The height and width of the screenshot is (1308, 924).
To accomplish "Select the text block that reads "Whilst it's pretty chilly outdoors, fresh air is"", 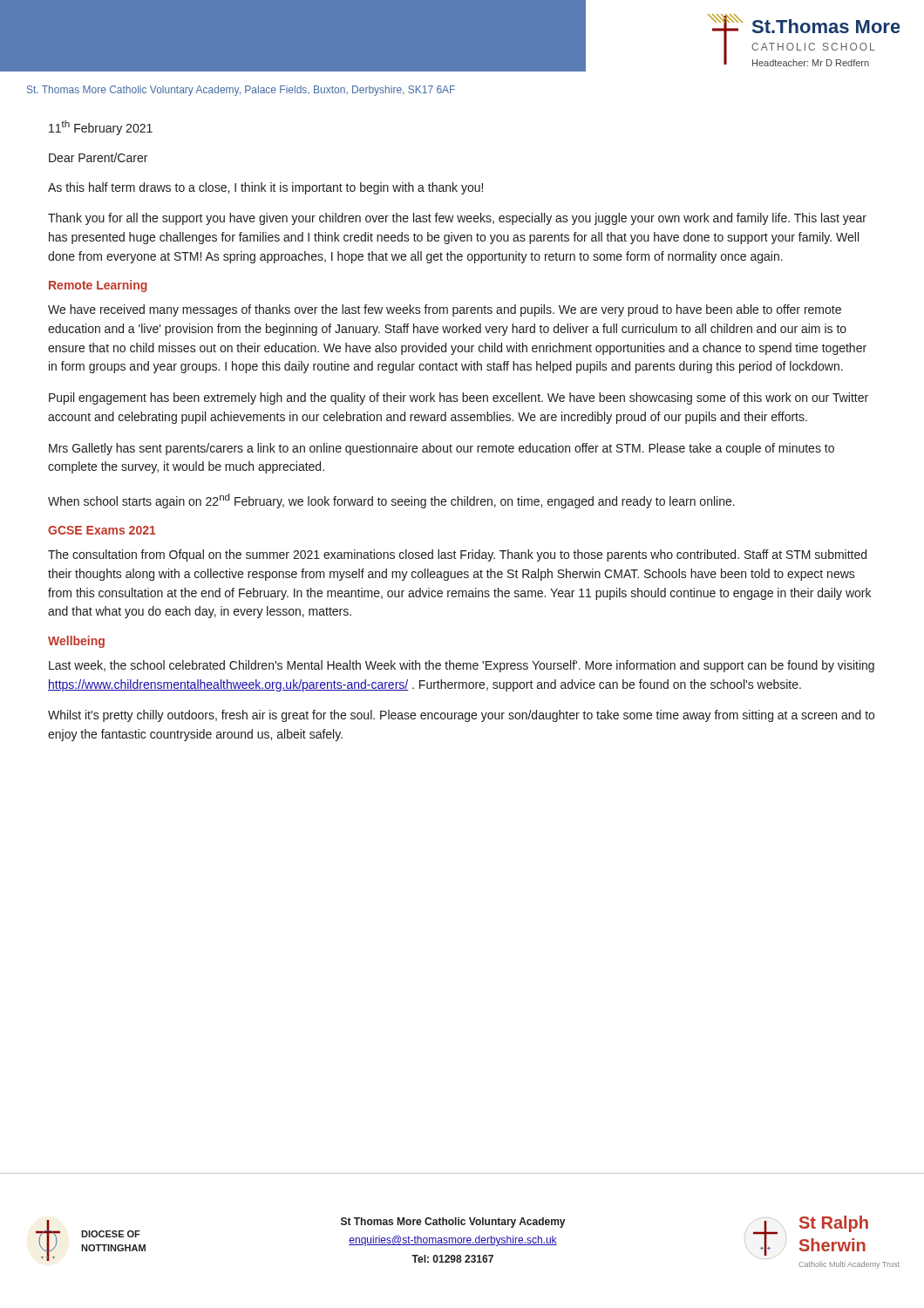I will (462, 725).
